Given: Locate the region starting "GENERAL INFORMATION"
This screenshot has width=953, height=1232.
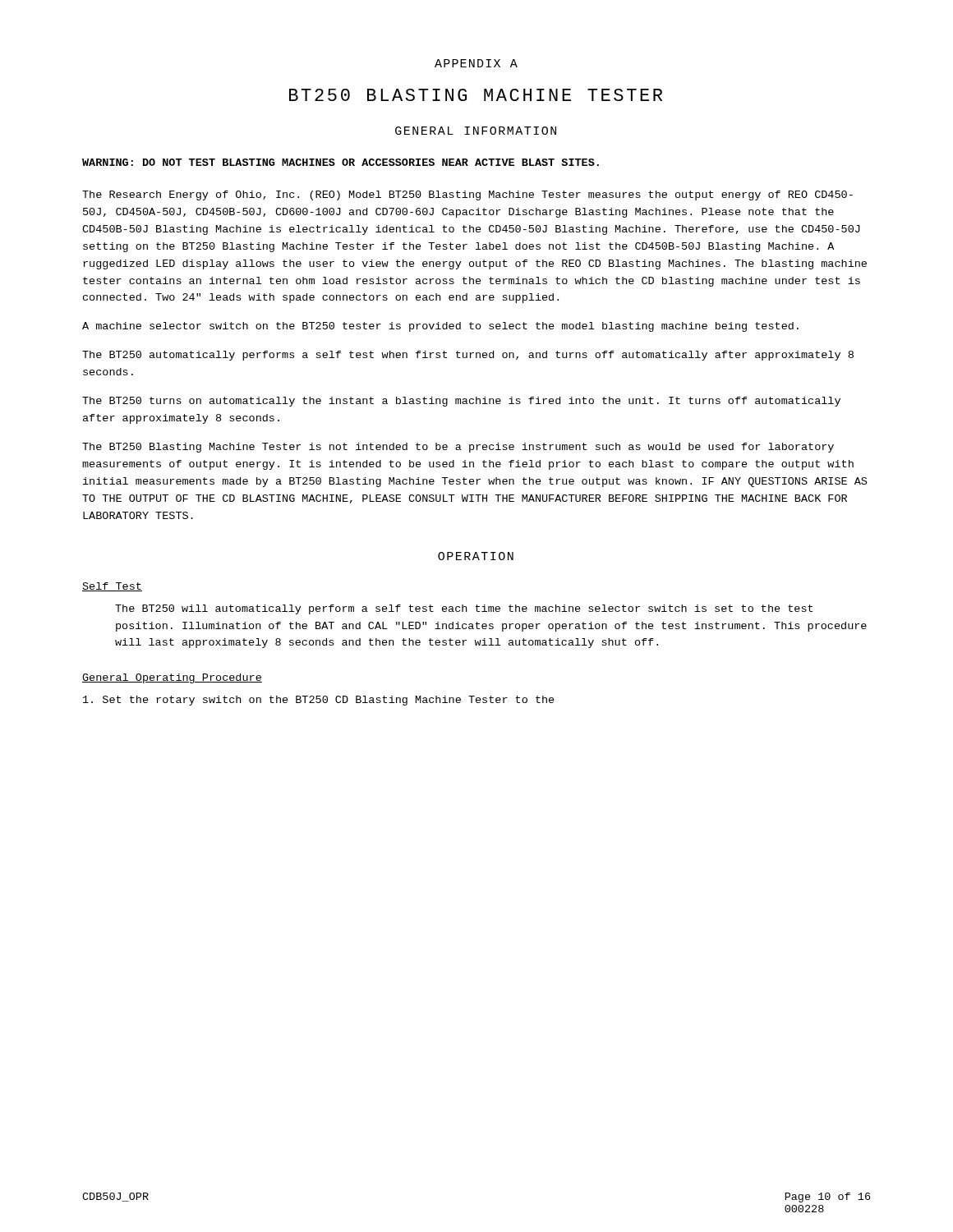Looking at the screenshot, I should tap(476, 132).
